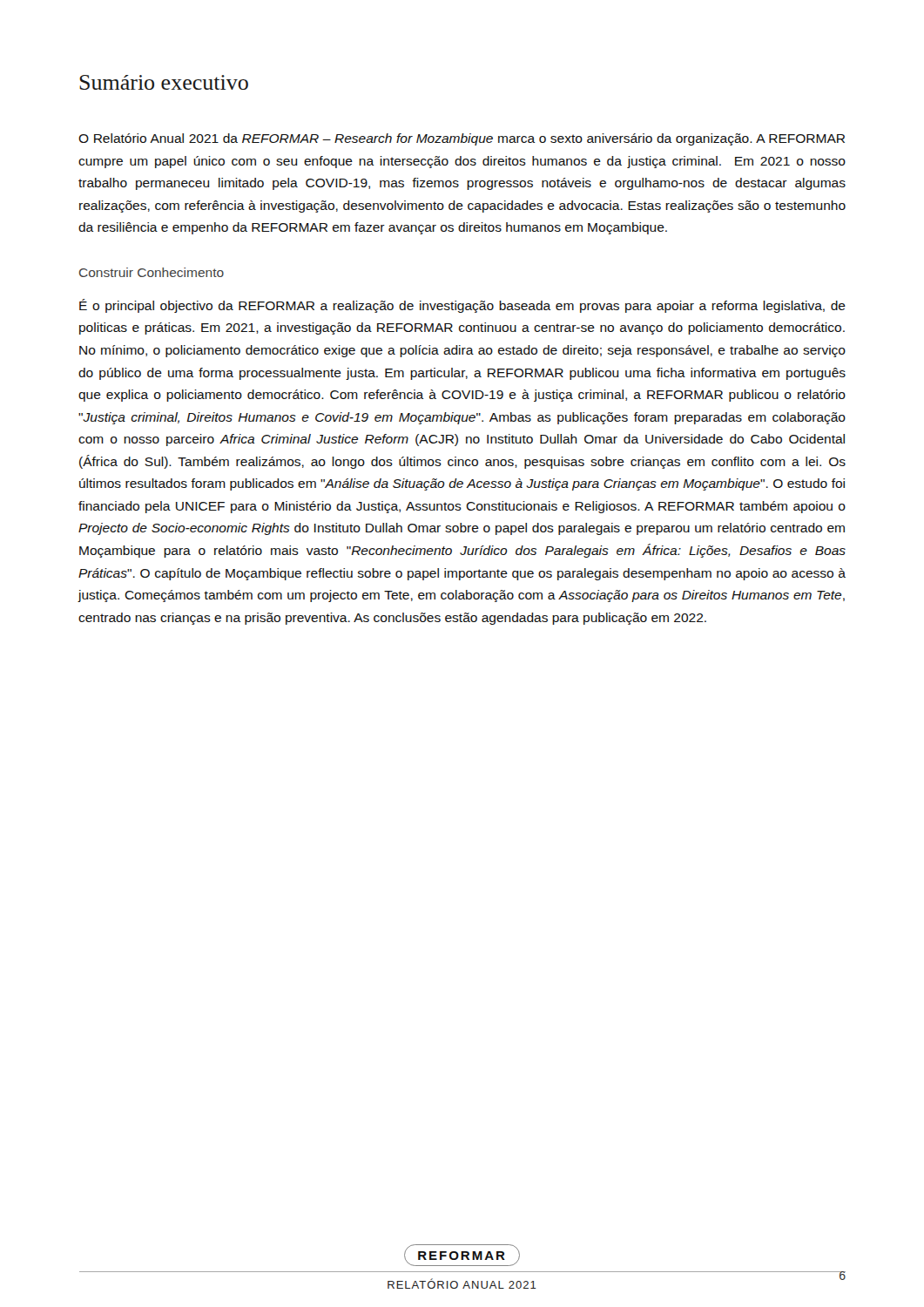Navigate to the element starting "É o principal"
The height and width of the screenshot is (1307, 924).
[462, 461]
